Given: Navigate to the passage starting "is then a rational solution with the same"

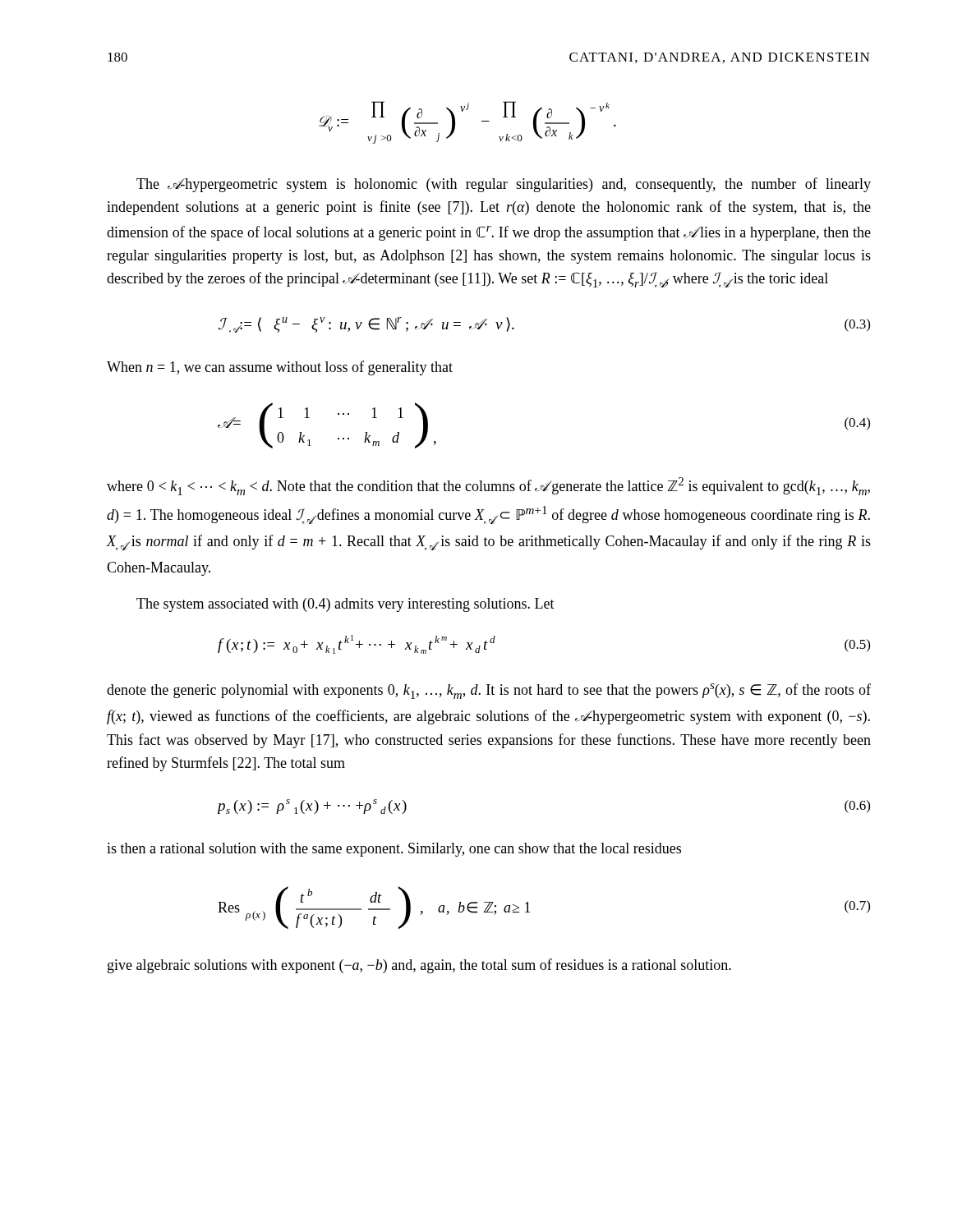Looking at the screenshot, I should tap(394, 848).
